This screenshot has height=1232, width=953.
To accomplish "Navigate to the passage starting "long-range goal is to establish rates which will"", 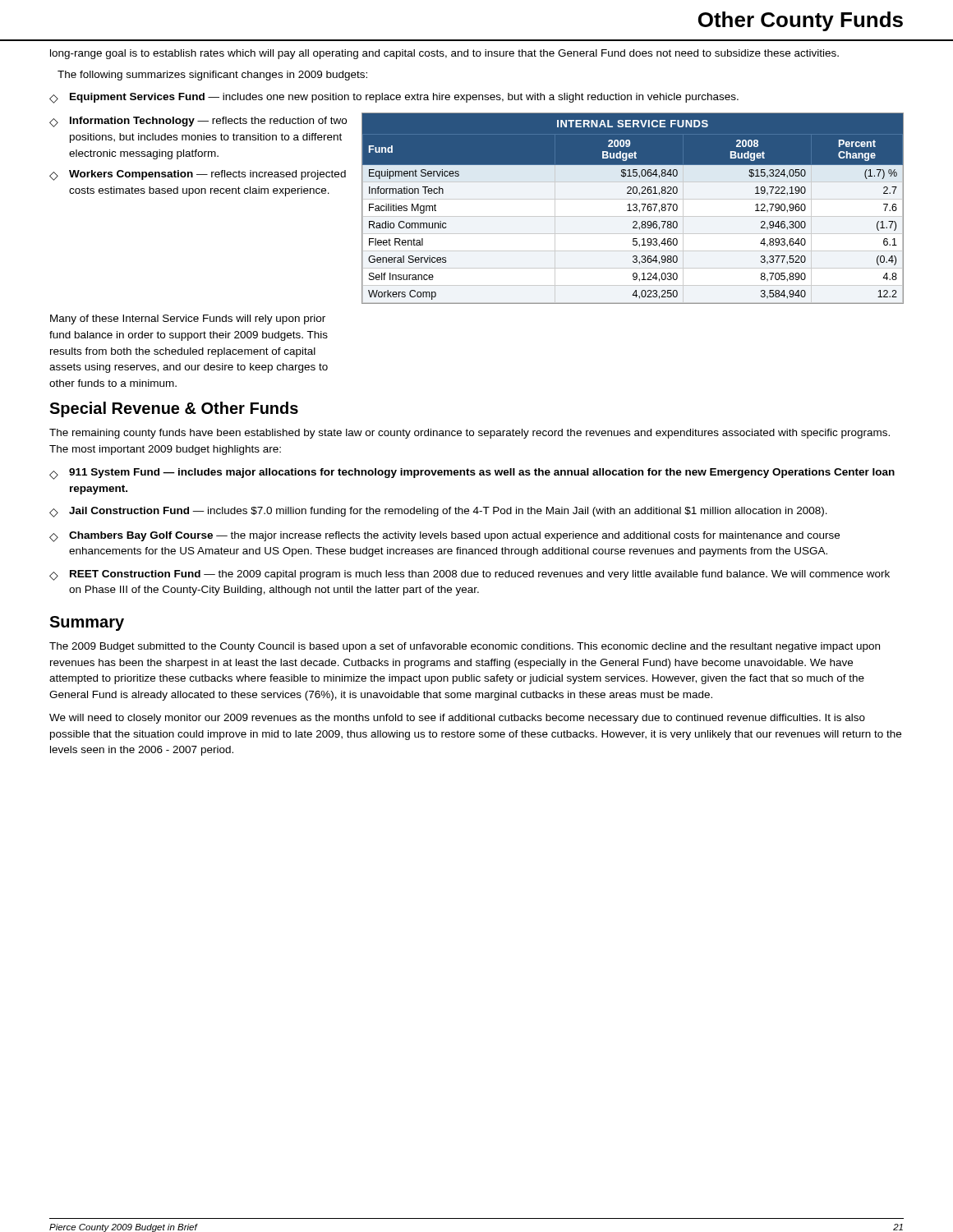I will [x=444, y=53].
